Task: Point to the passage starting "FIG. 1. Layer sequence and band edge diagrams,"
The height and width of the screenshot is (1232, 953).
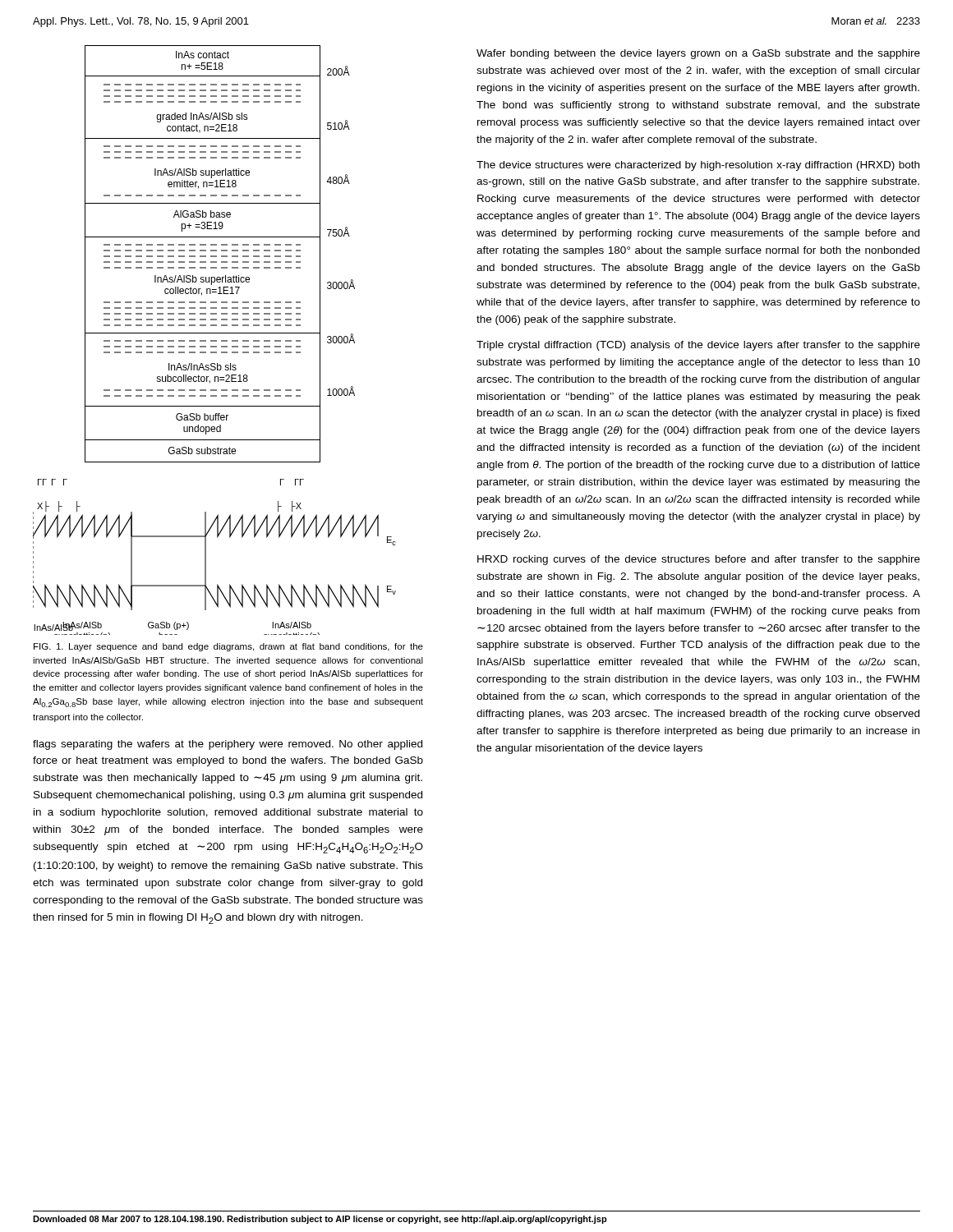Action: pyautogui.click(x=228, y=682)
